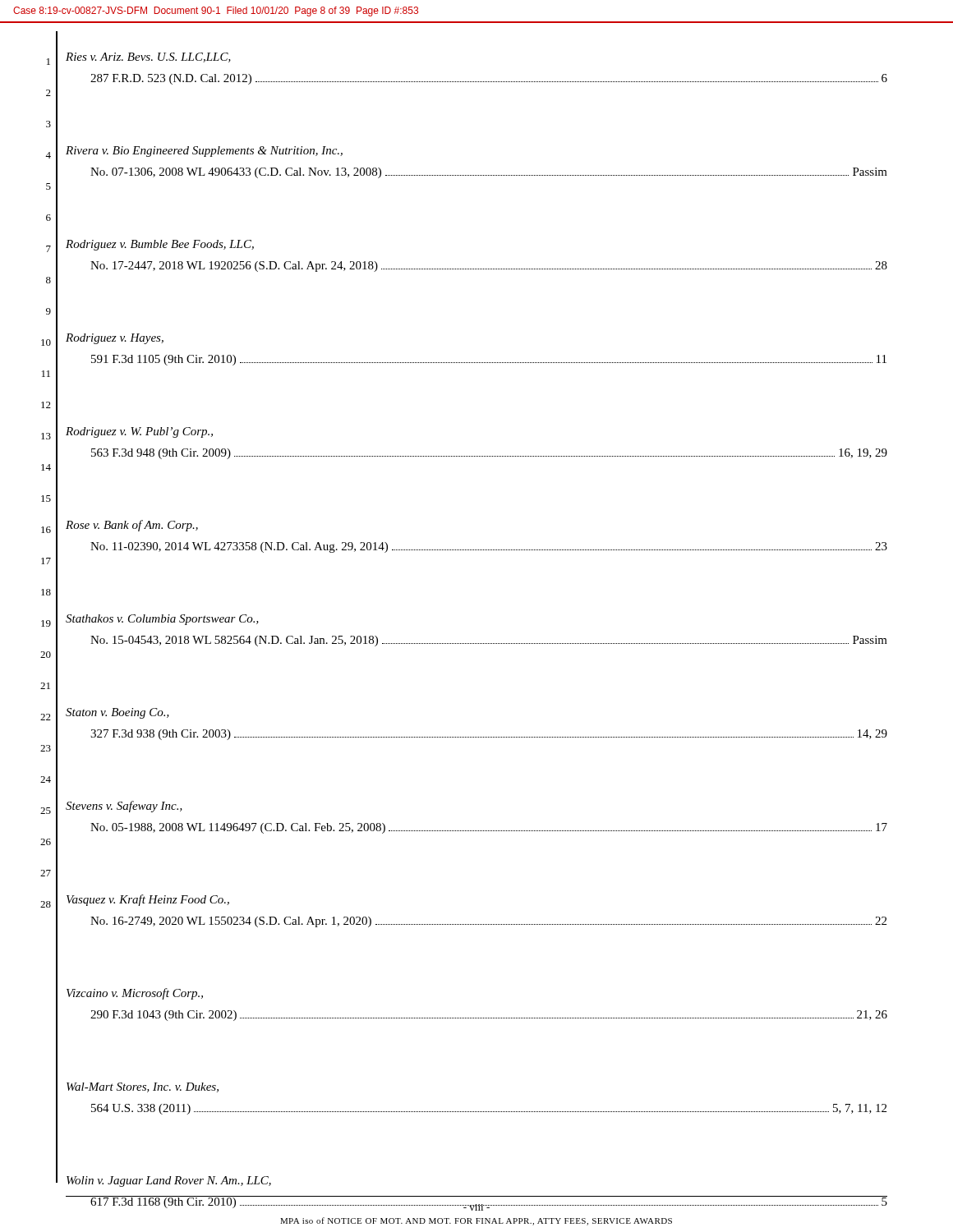953x1232 pixels.
Task: Find the element starting "Rodriguez v. Hayes, 591 F.3d 1105"
Action: coord(115,339)
